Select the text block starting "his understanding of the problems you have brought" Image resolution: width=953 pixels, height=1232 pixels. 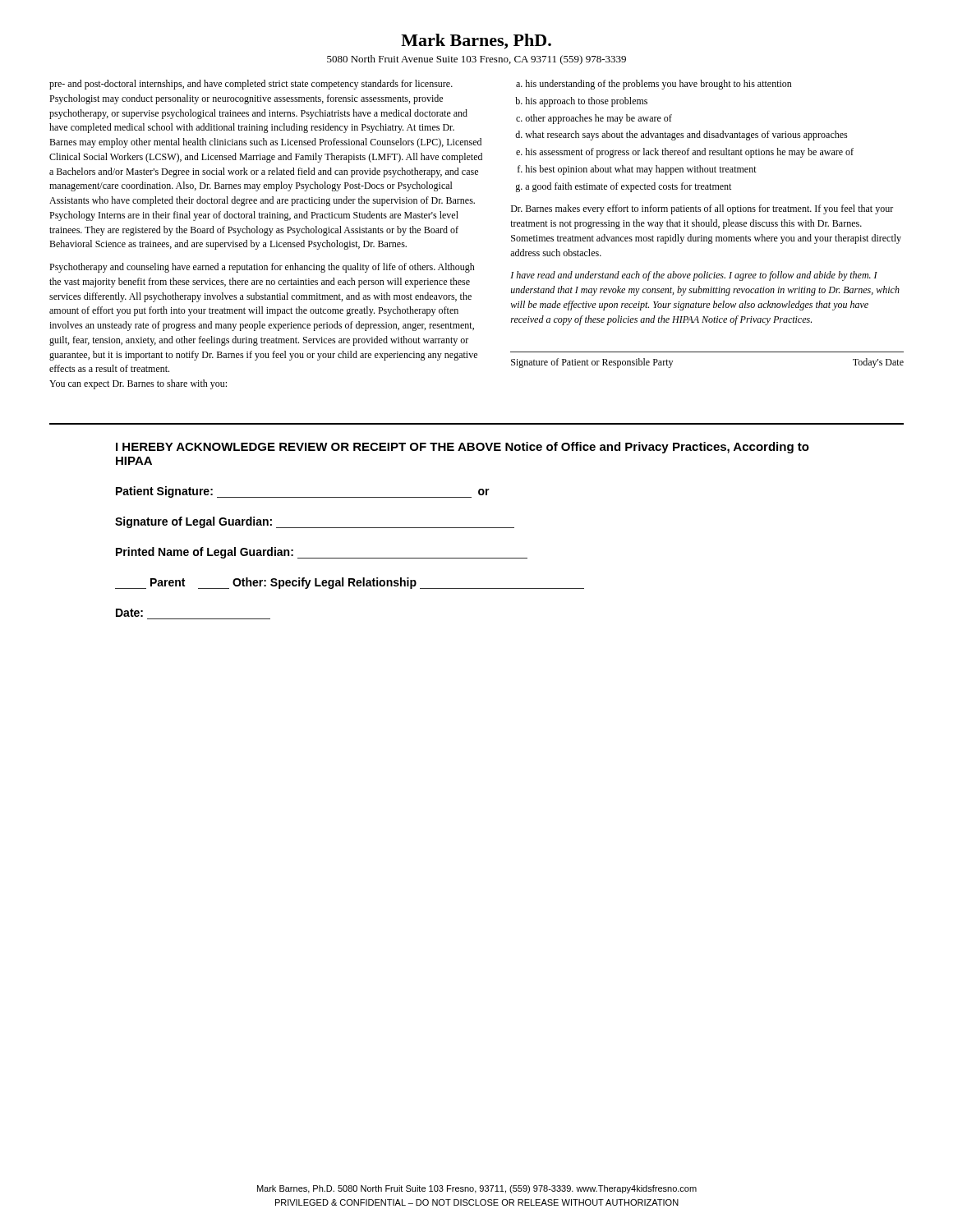click(658, 84)
